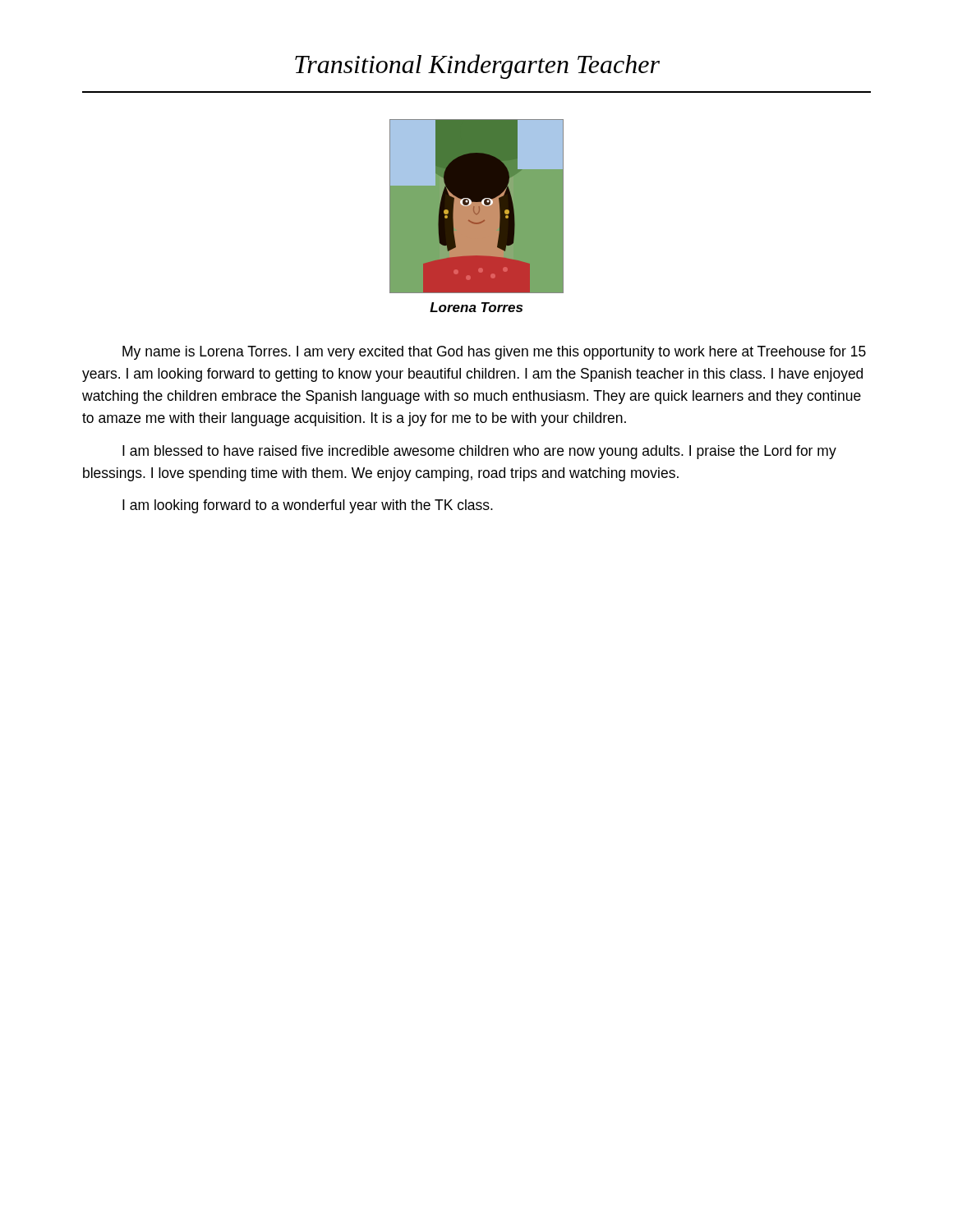Screen dimensions: 1232x953
Task: Locate a caption
Action: pyautogui.click(x=476, y=308)
